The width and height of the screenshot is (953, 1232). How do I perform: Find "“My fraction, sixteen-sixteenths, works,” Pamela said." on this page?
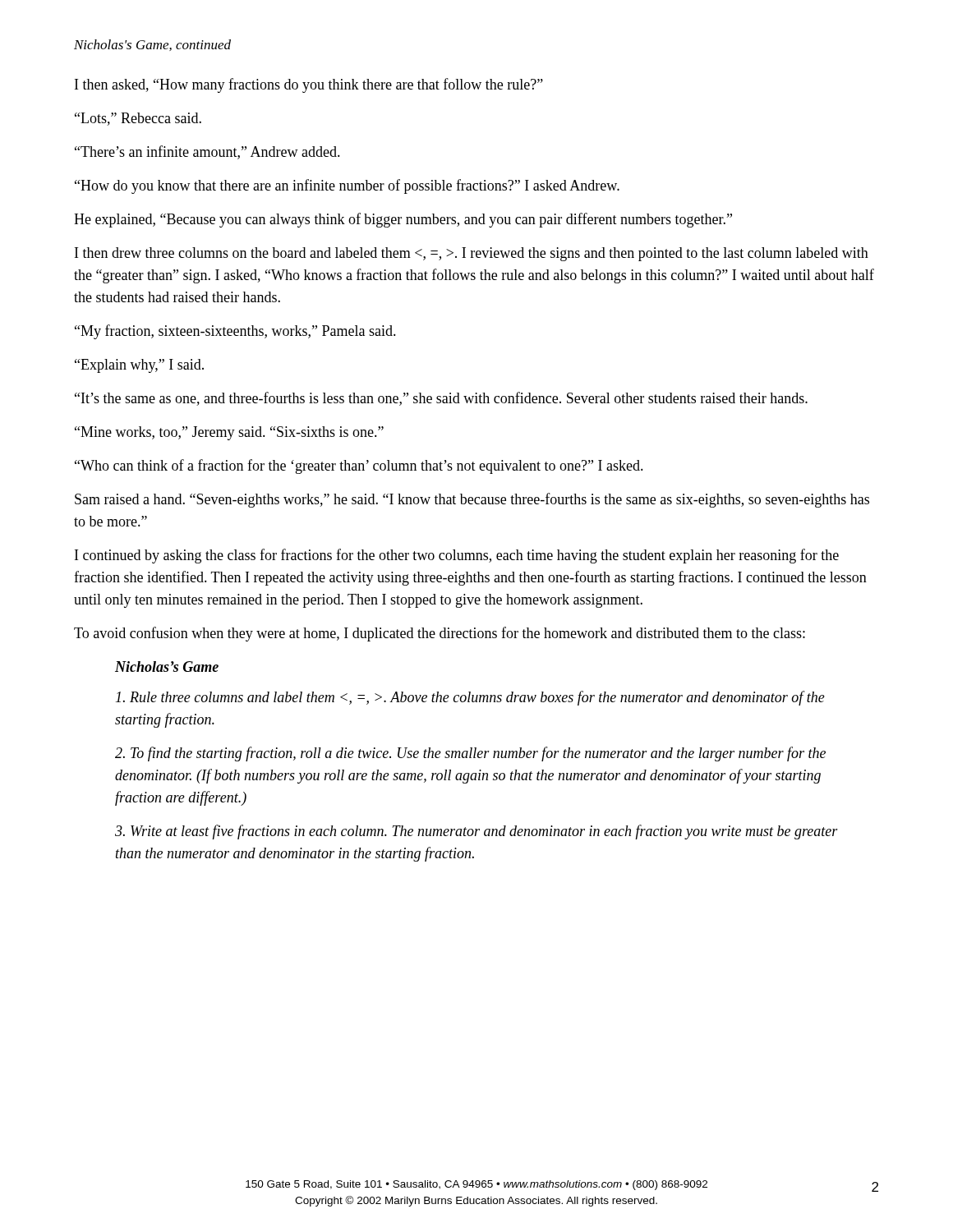pyautogui.click(x=235, y=331)
